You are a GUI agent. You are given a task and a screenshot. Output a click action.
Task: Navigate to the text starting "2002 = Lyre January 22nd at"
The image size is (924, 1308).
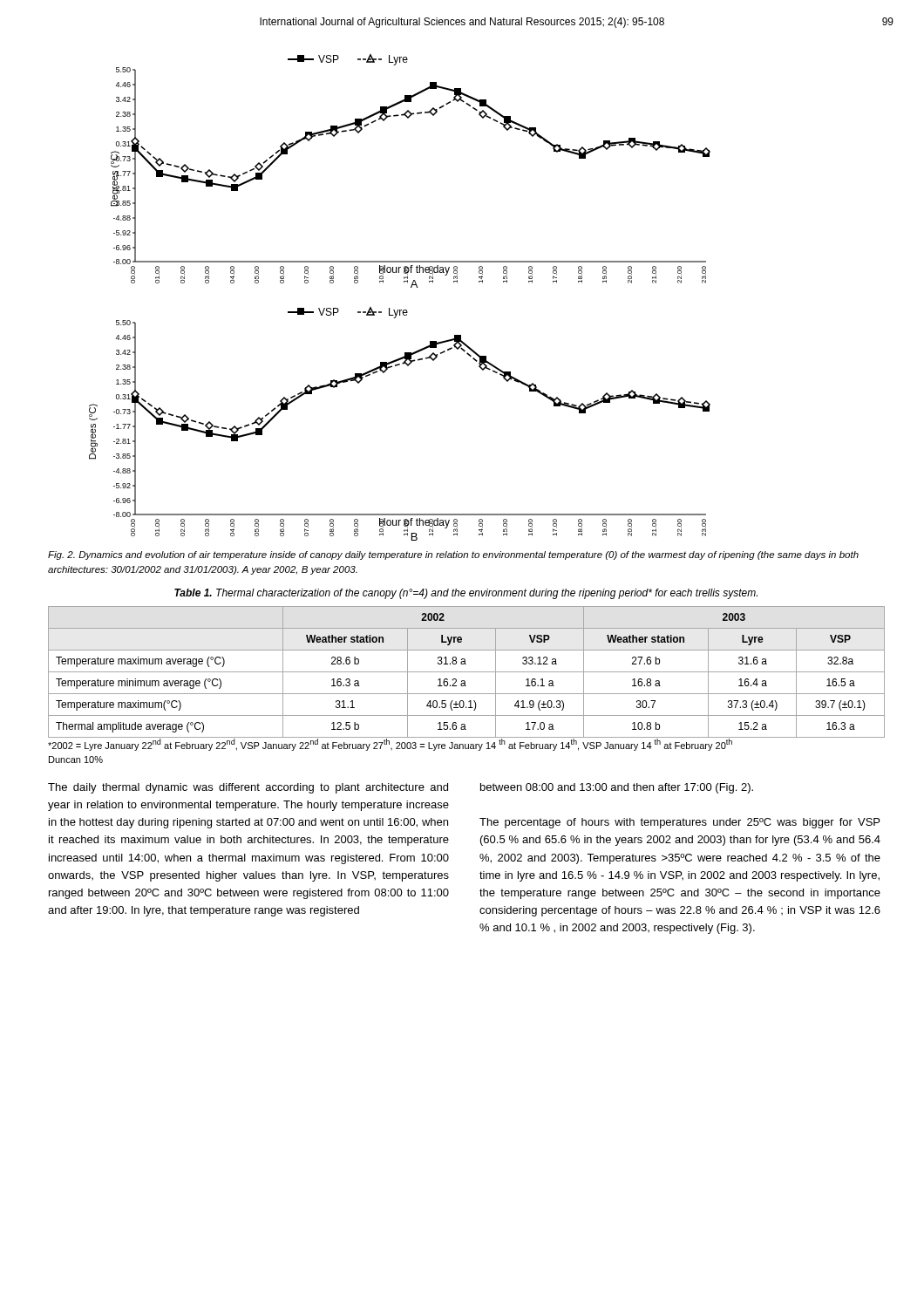390,751
